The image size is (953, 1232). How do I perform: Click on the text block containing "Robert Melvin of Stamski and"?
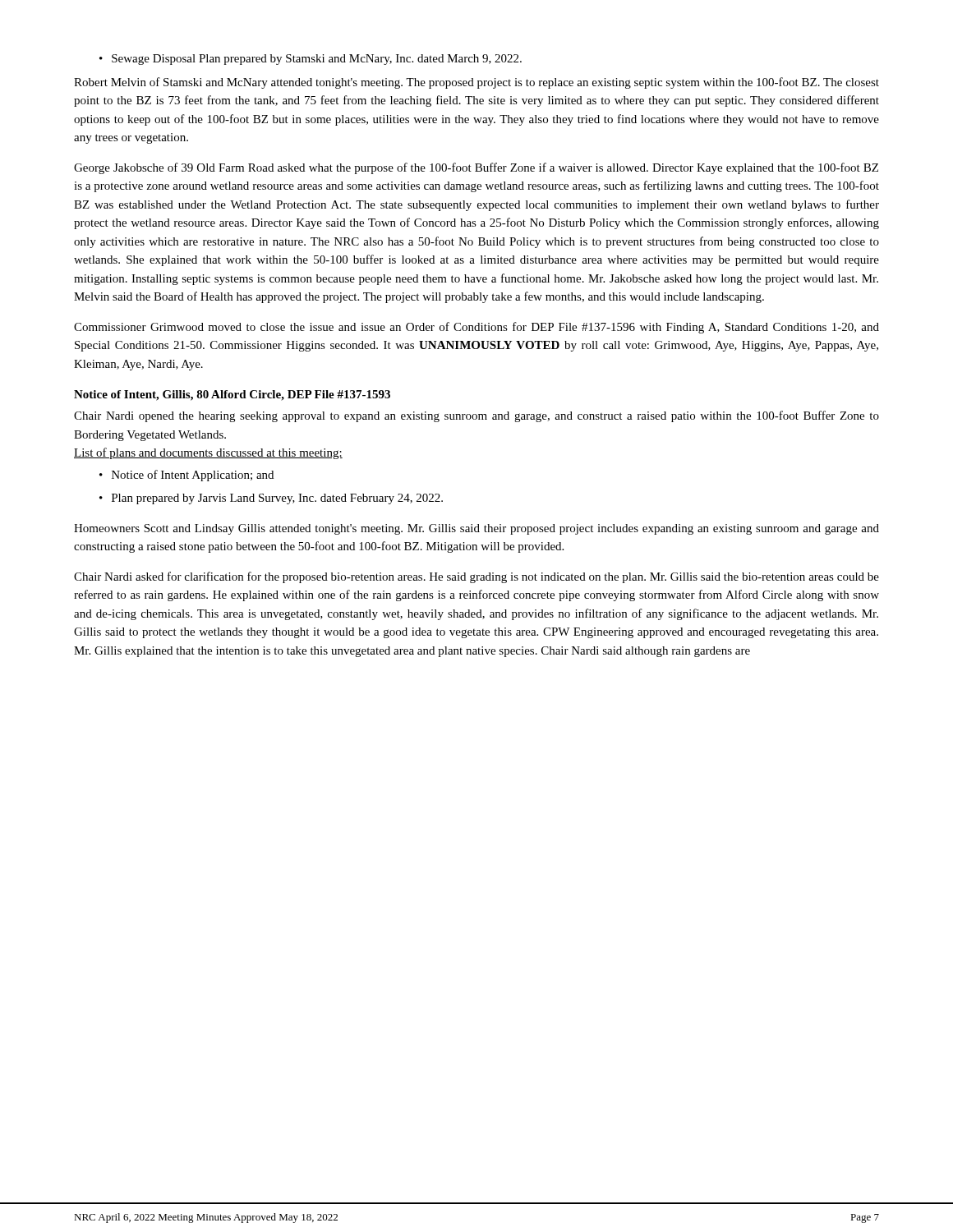pyautogui.click(x=476, y=110)
